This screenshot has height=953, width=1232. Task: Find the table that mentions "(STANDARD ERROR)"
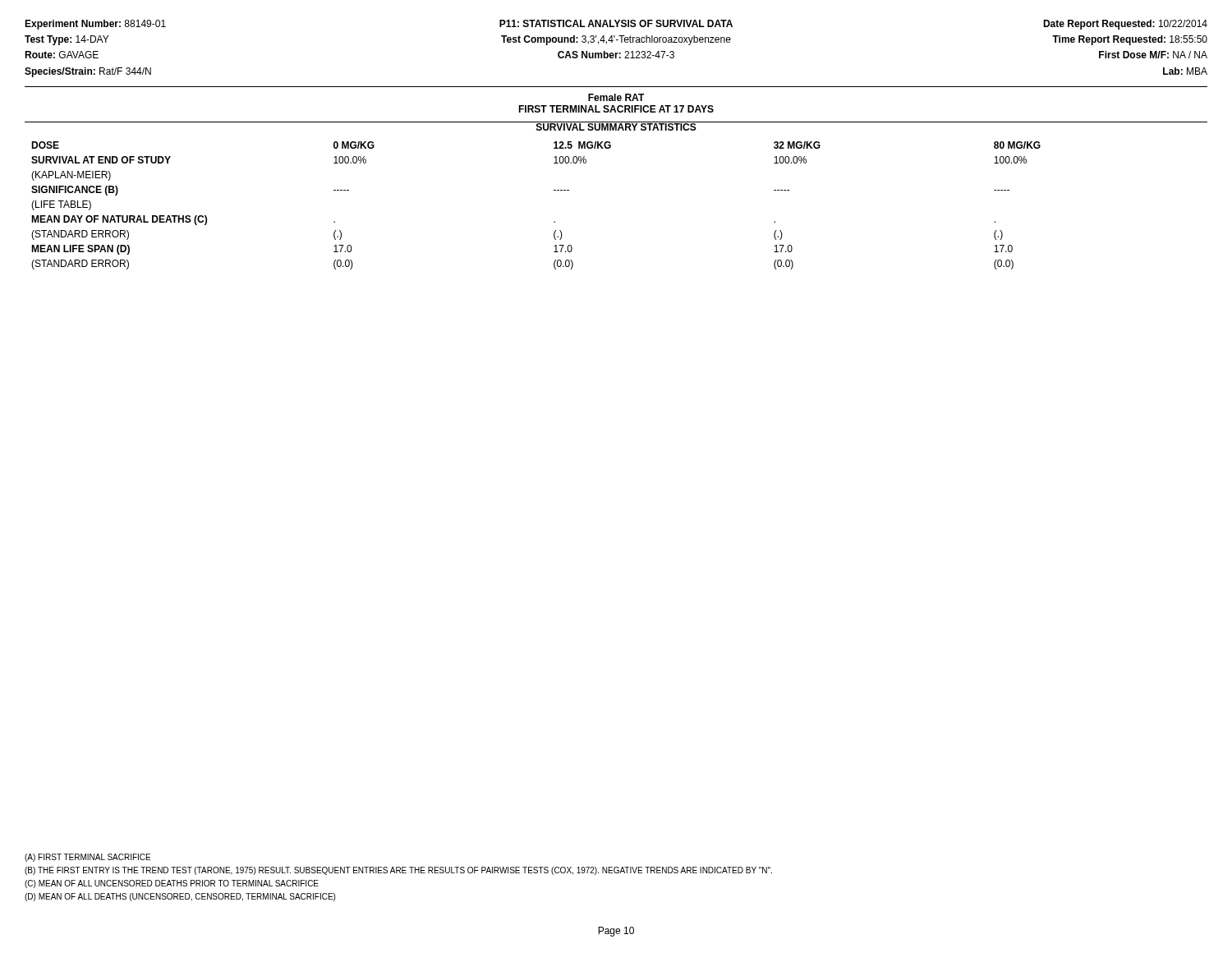[x=616, y=205]
